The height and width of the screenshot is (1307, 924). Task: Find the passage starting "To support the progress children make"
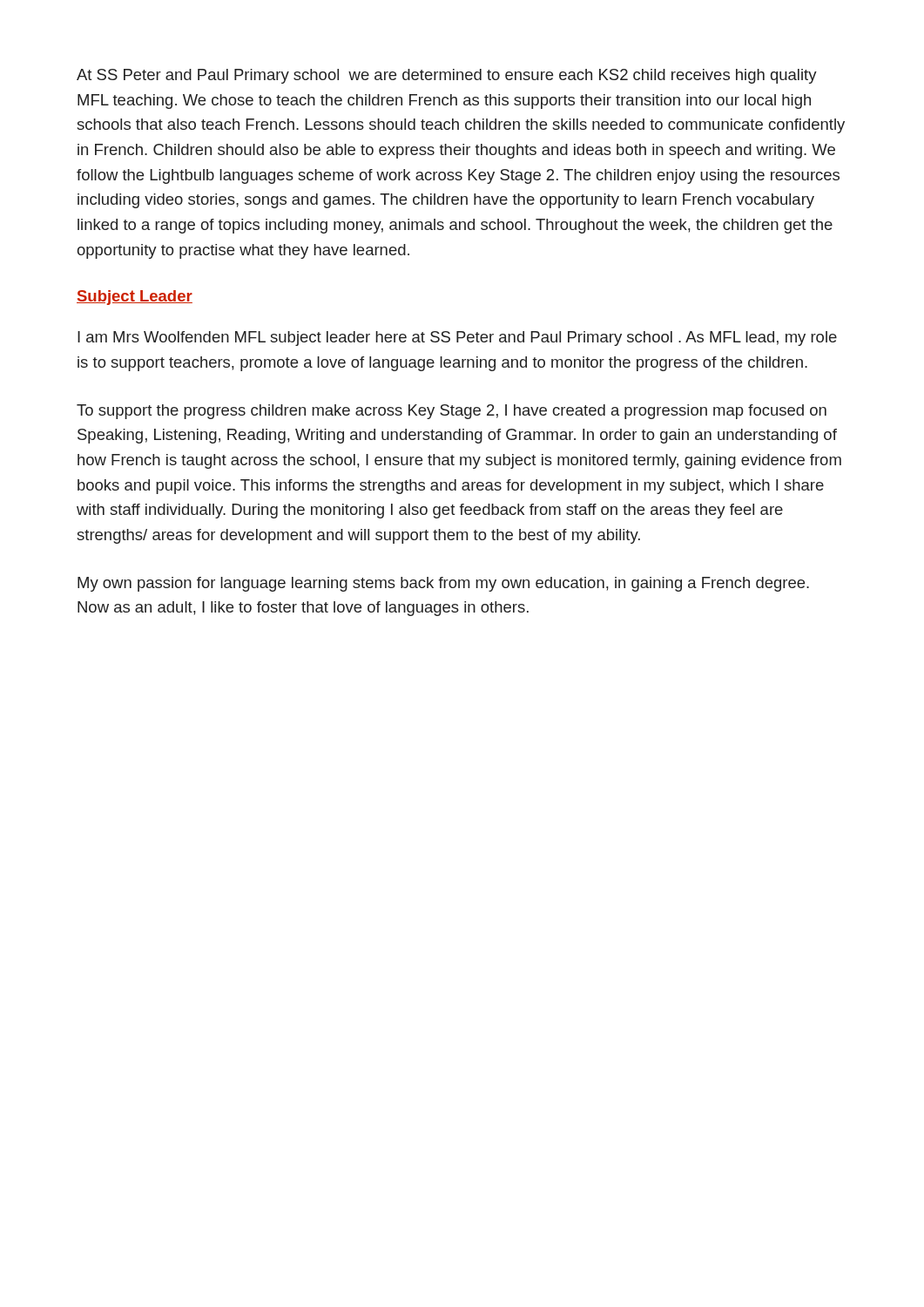(462, 473)
